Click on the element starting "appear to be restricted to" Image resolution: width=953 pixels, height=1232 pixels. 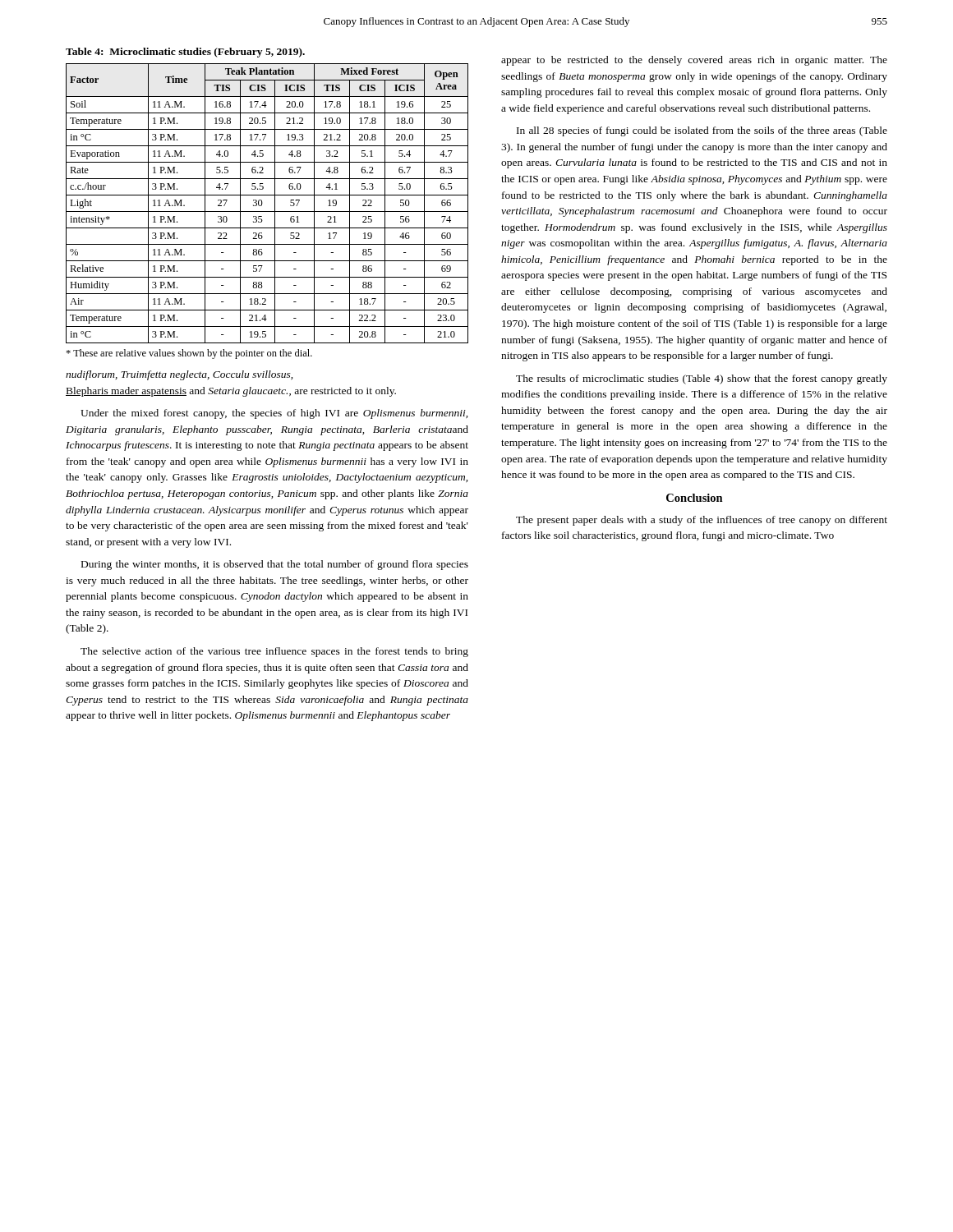[694, 267]
